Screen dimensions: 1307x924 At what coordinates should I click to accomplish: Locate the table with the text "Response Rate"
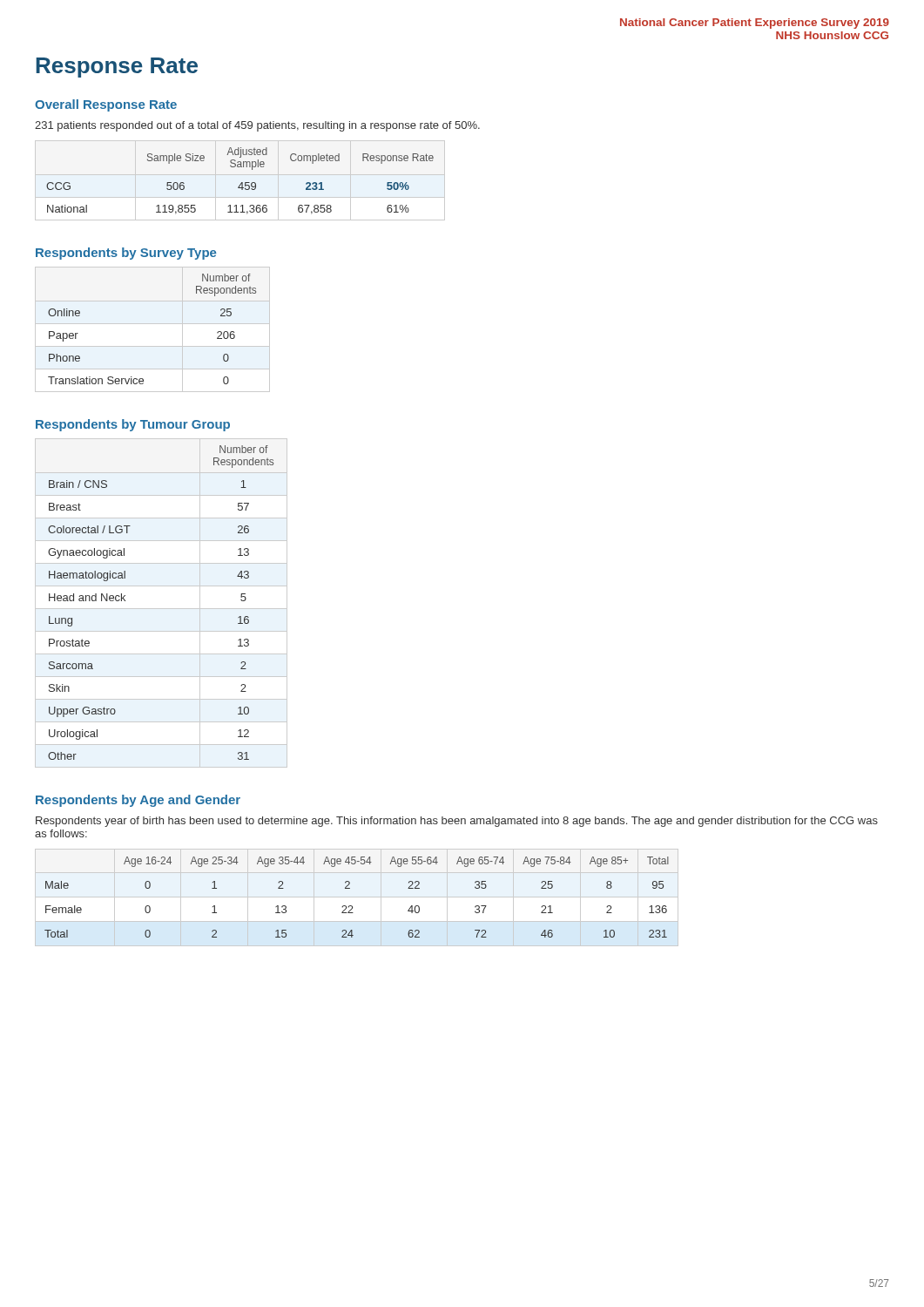(x=462, y=180)
